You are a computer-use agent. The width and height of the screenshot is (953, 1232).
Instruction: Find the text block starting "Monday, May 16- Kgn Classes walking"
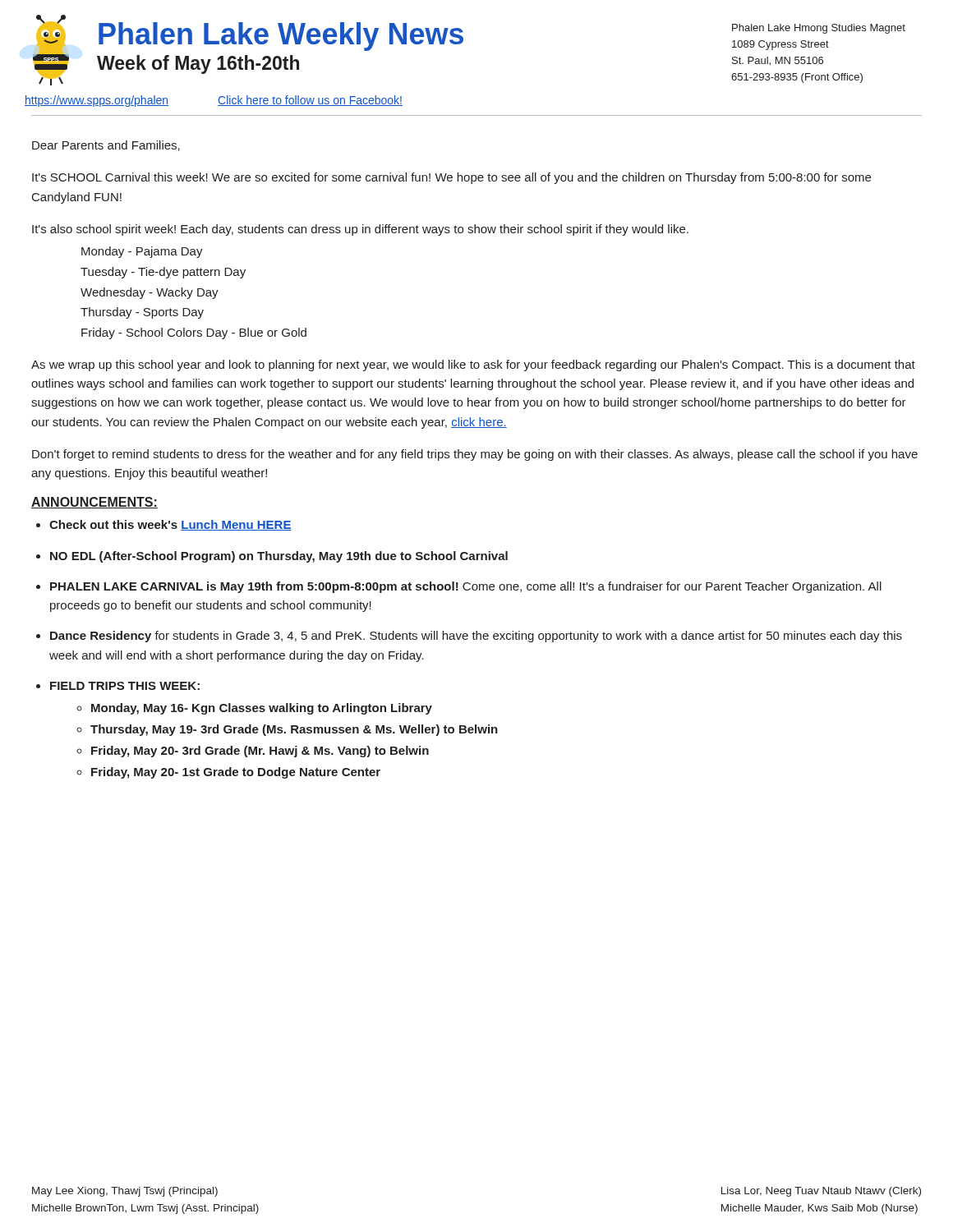(261, 708)
